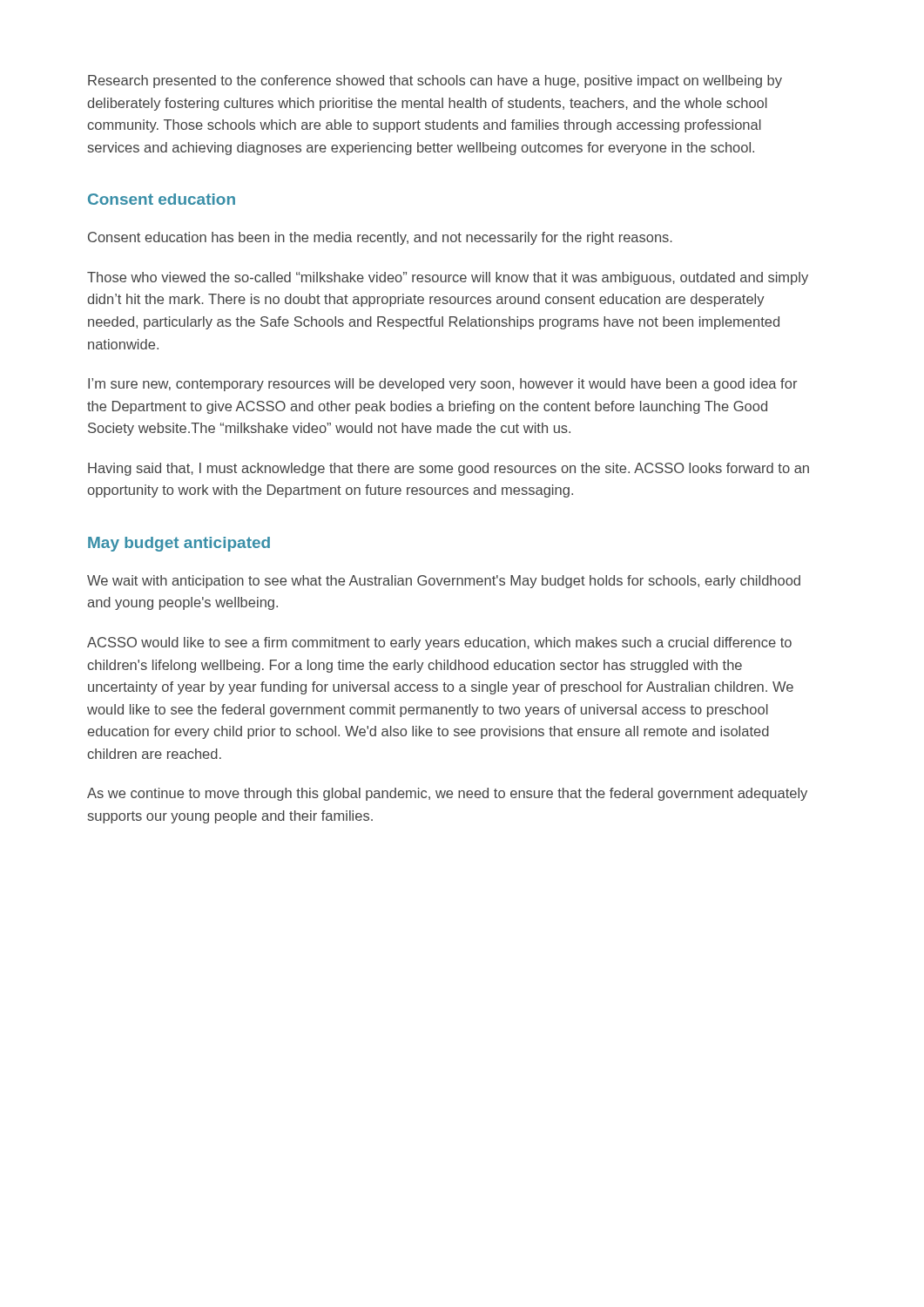Click on the element starting "Research presented to the conference showed"
Viewport: 924px width, 1307px height.
coord(435,114)
